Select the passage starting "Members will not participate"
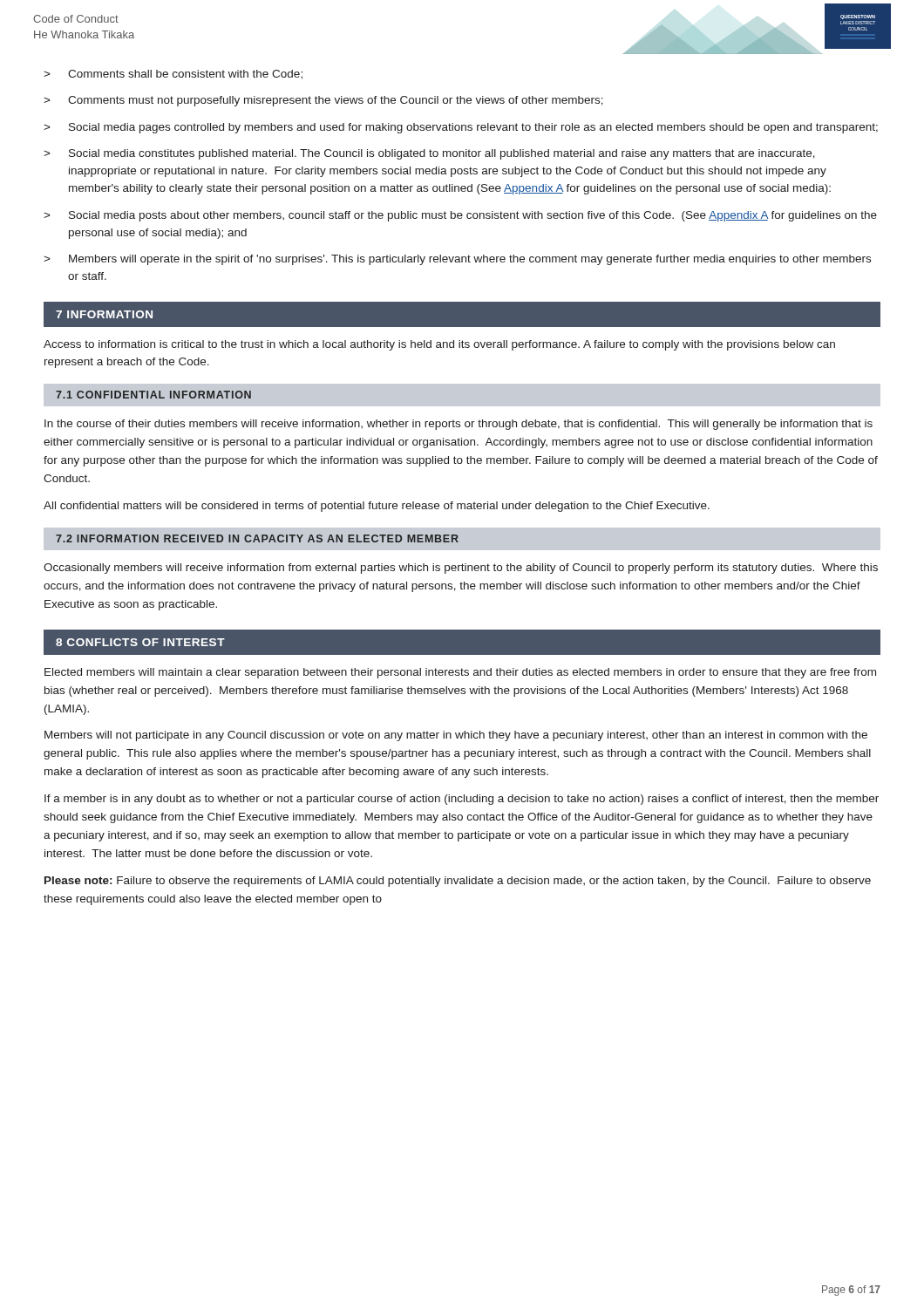 [x=457, y=753]
